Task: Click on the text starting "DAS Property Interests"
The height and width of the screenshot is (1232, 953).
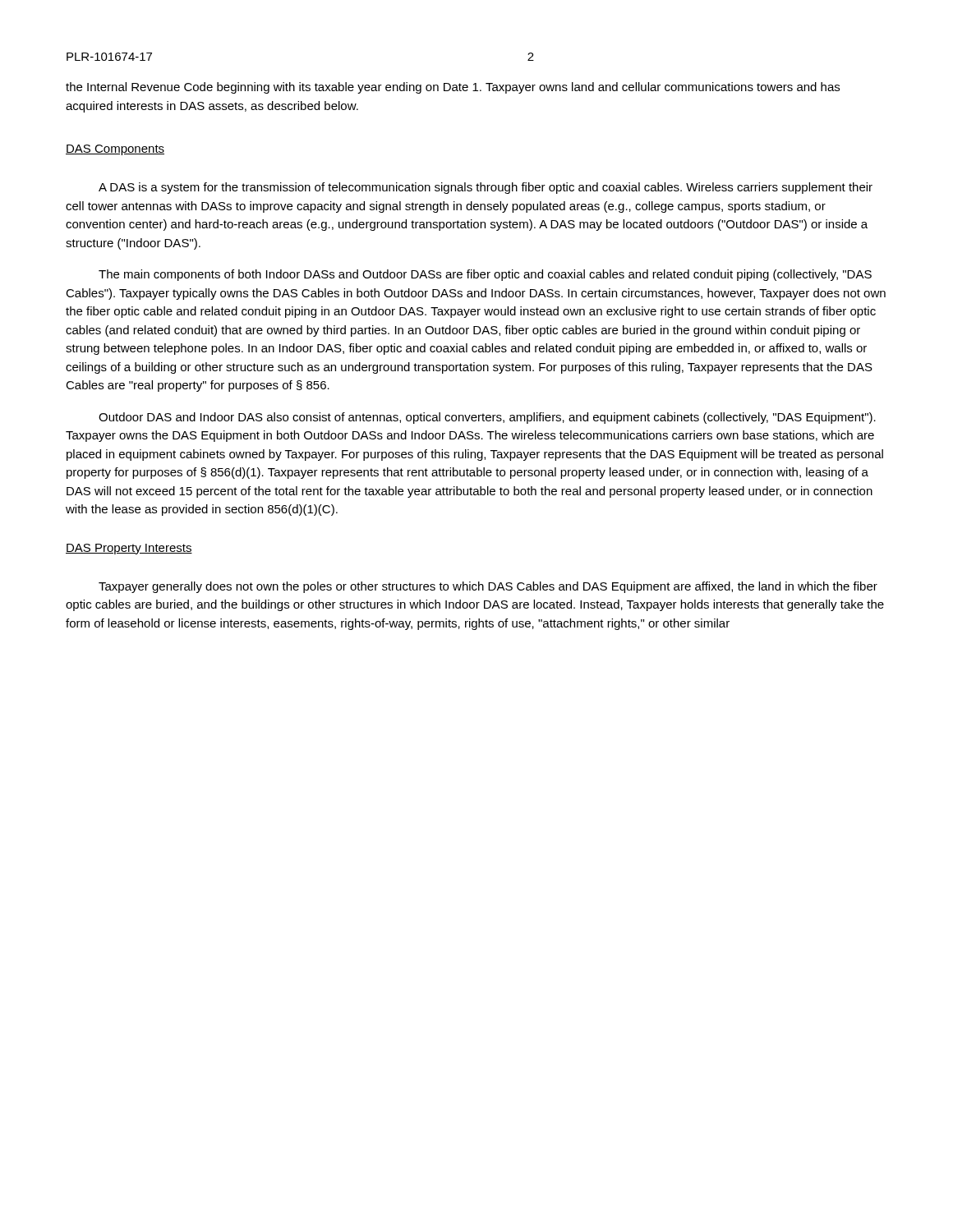Action: pyautogui.click(x=129, y=547)
